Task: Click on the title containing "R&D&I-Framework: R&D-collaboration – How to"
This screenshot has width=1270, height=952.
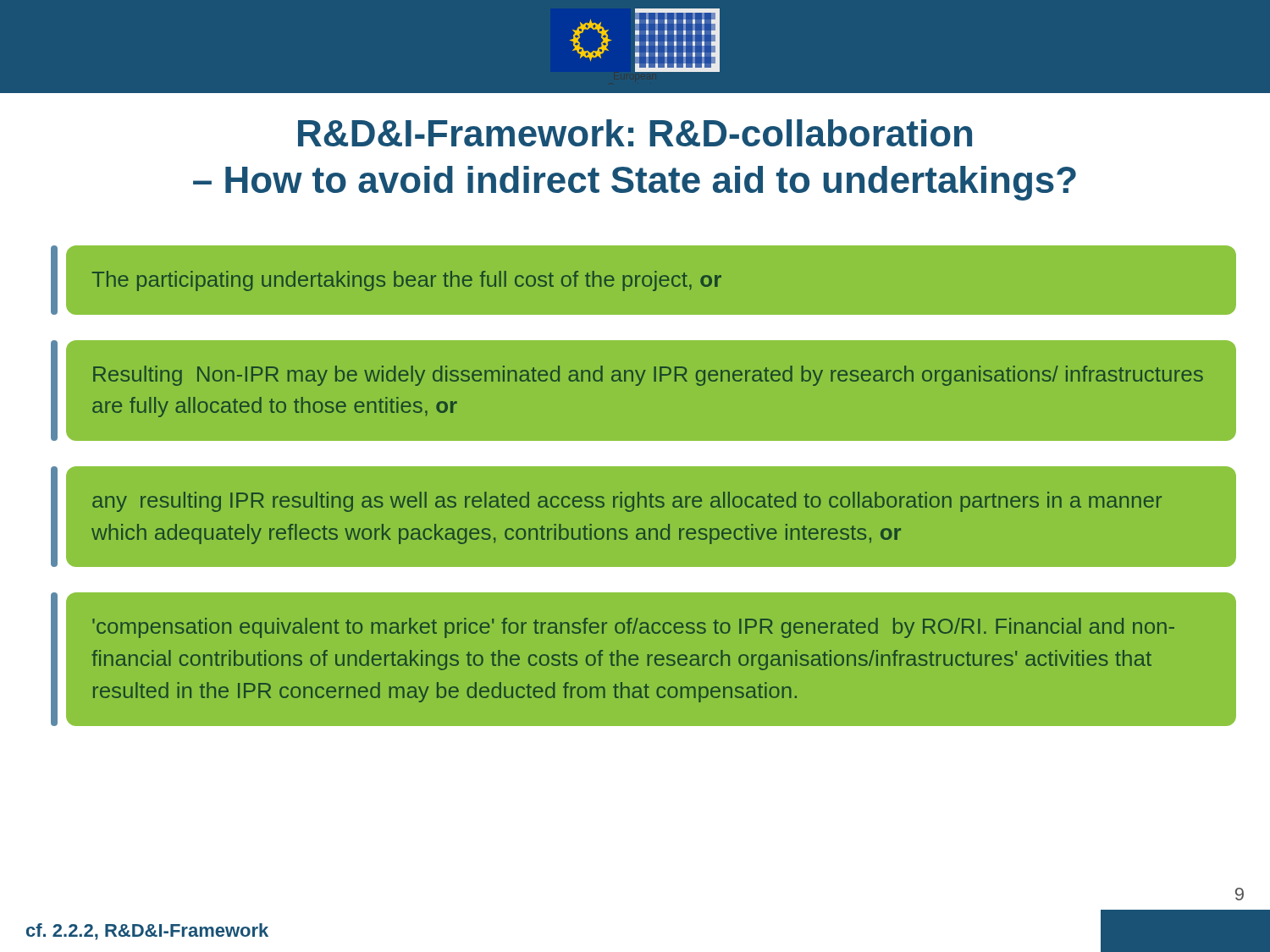Action: (x=635, y=157)
